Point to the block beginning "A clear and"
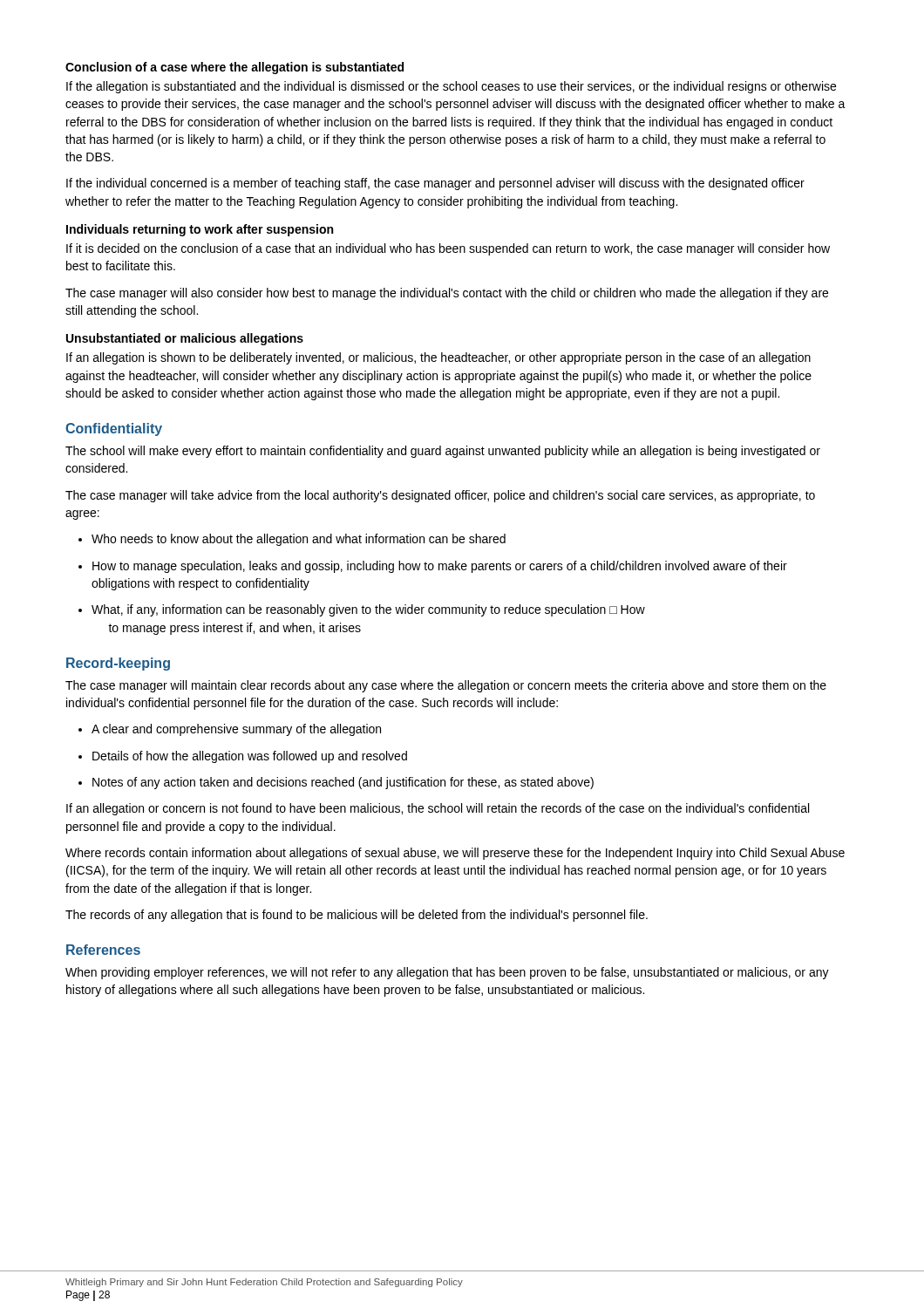 [x=230, y=730]
